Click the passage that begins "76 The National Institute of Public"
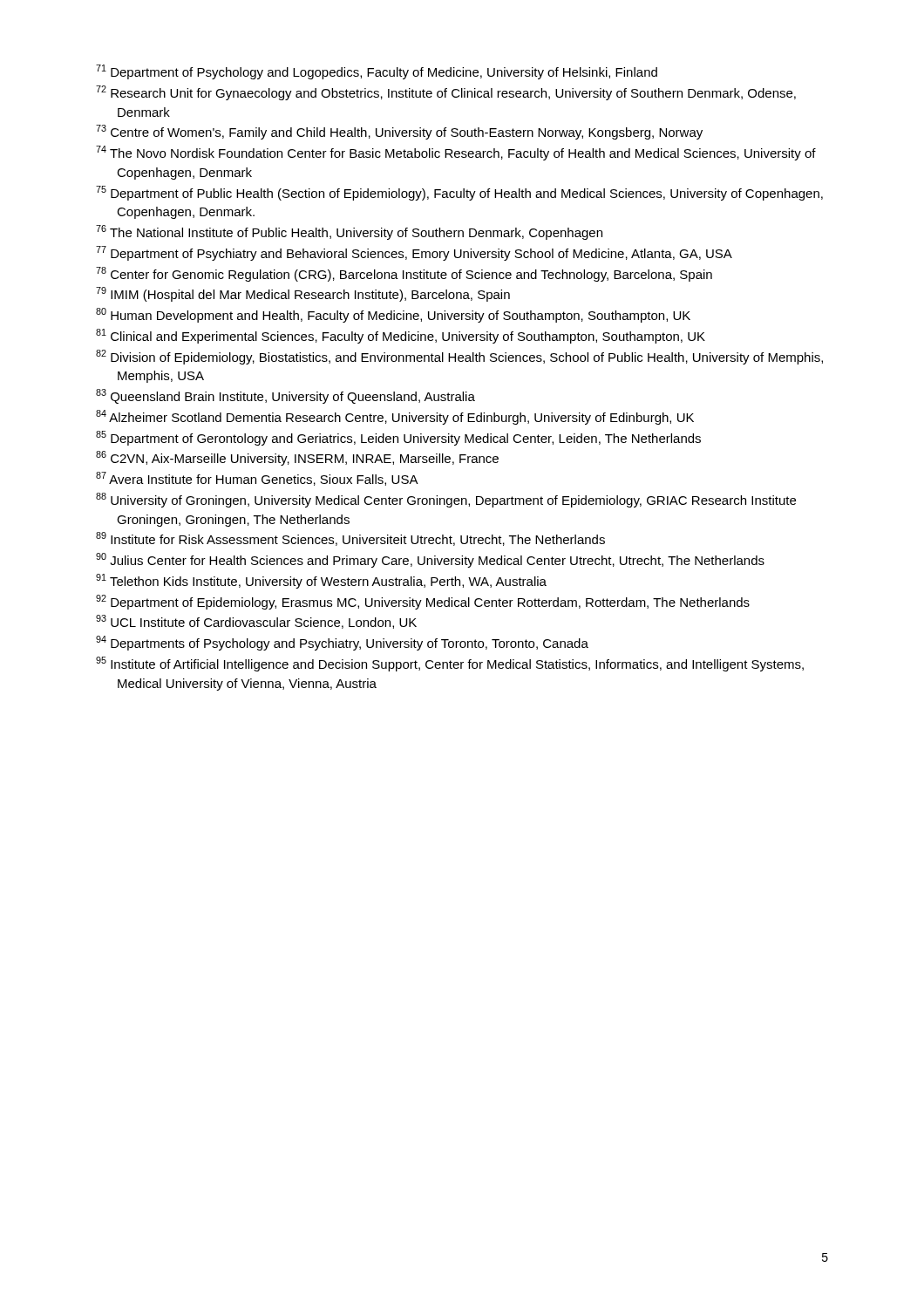Screen dimensions: 1308x924 coord(350,232)
